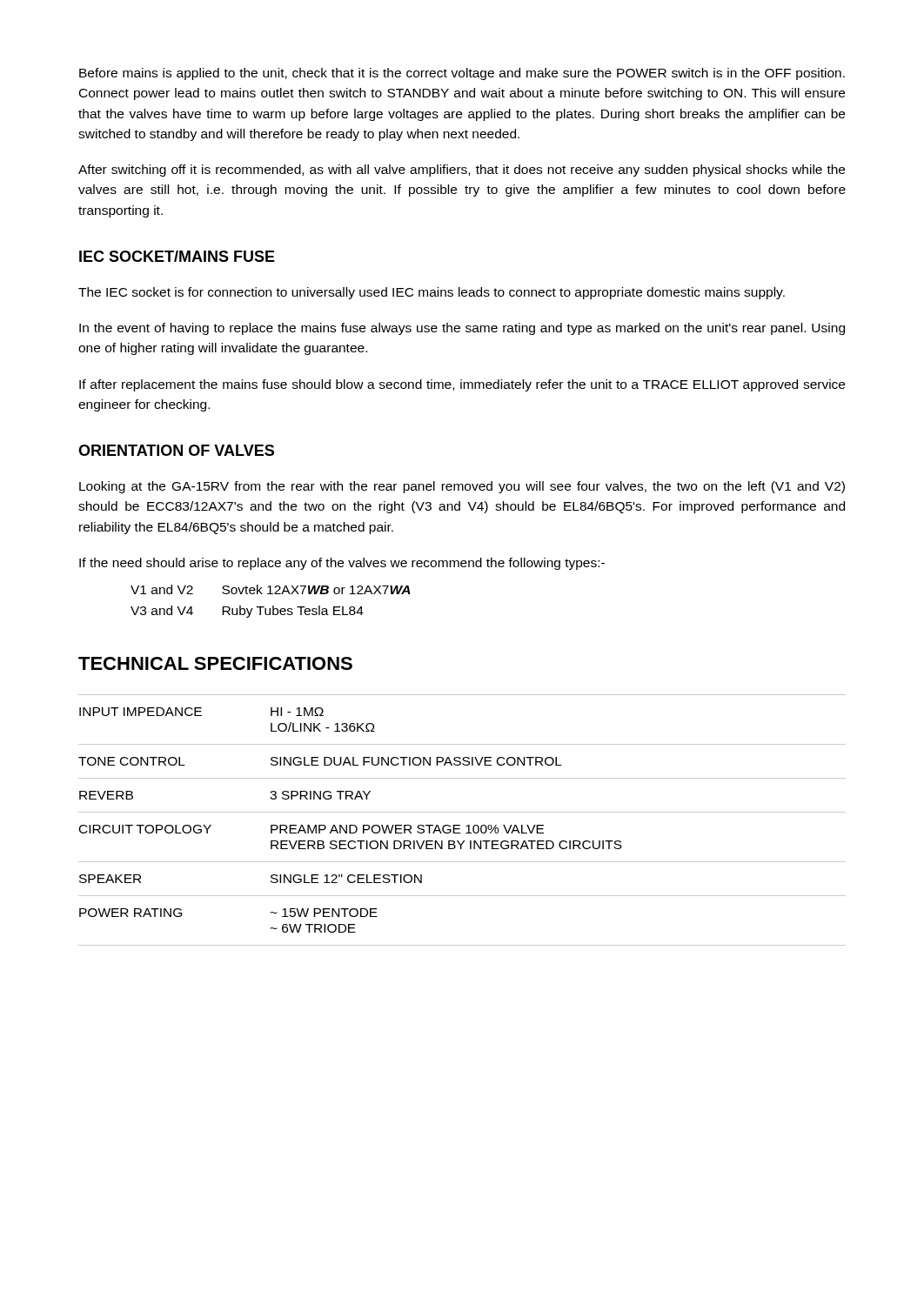
Task: Locate the text starting "If the need"
Action: 342,562
